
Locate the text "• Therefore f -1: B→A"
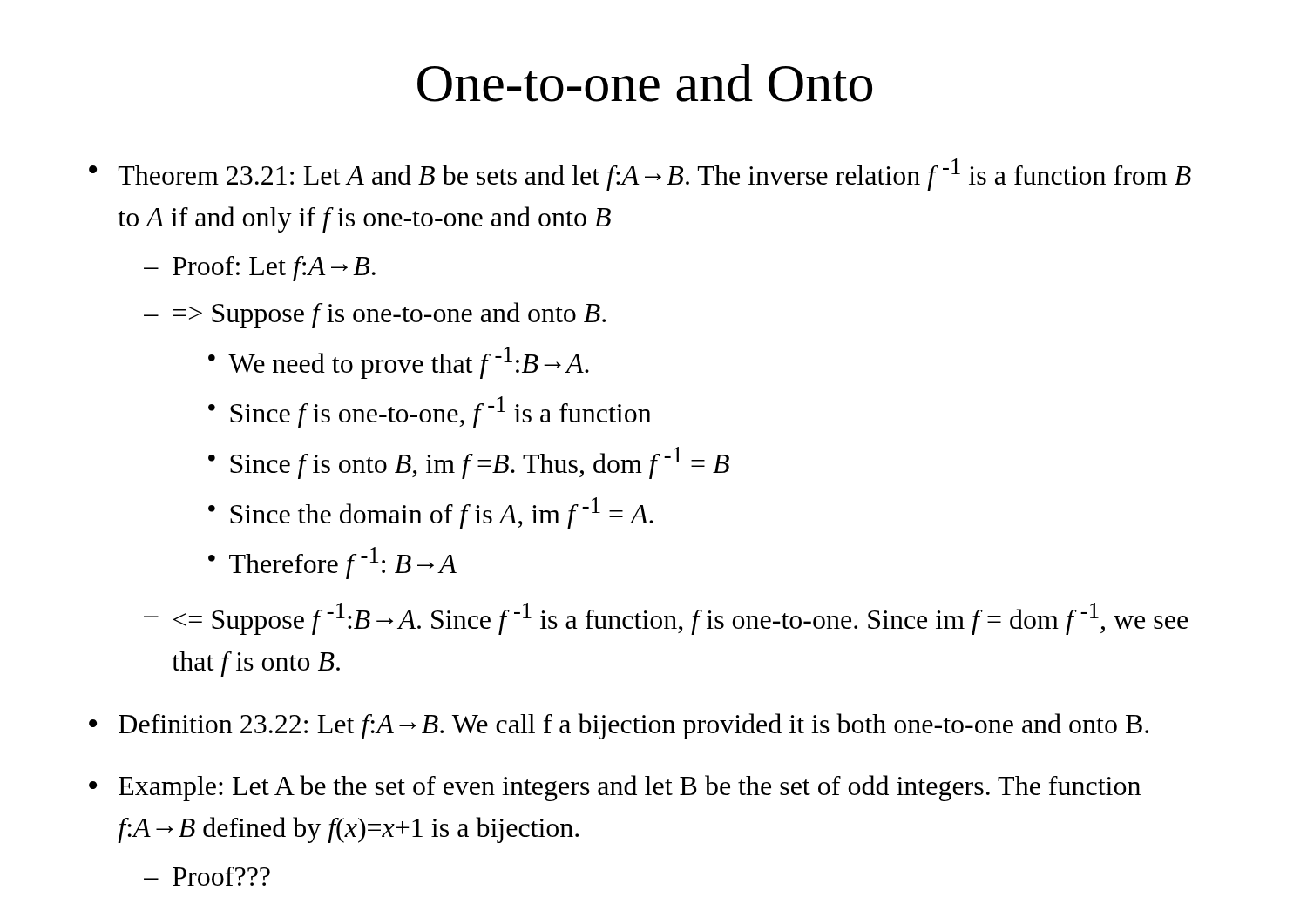click(x=332, y=563)
